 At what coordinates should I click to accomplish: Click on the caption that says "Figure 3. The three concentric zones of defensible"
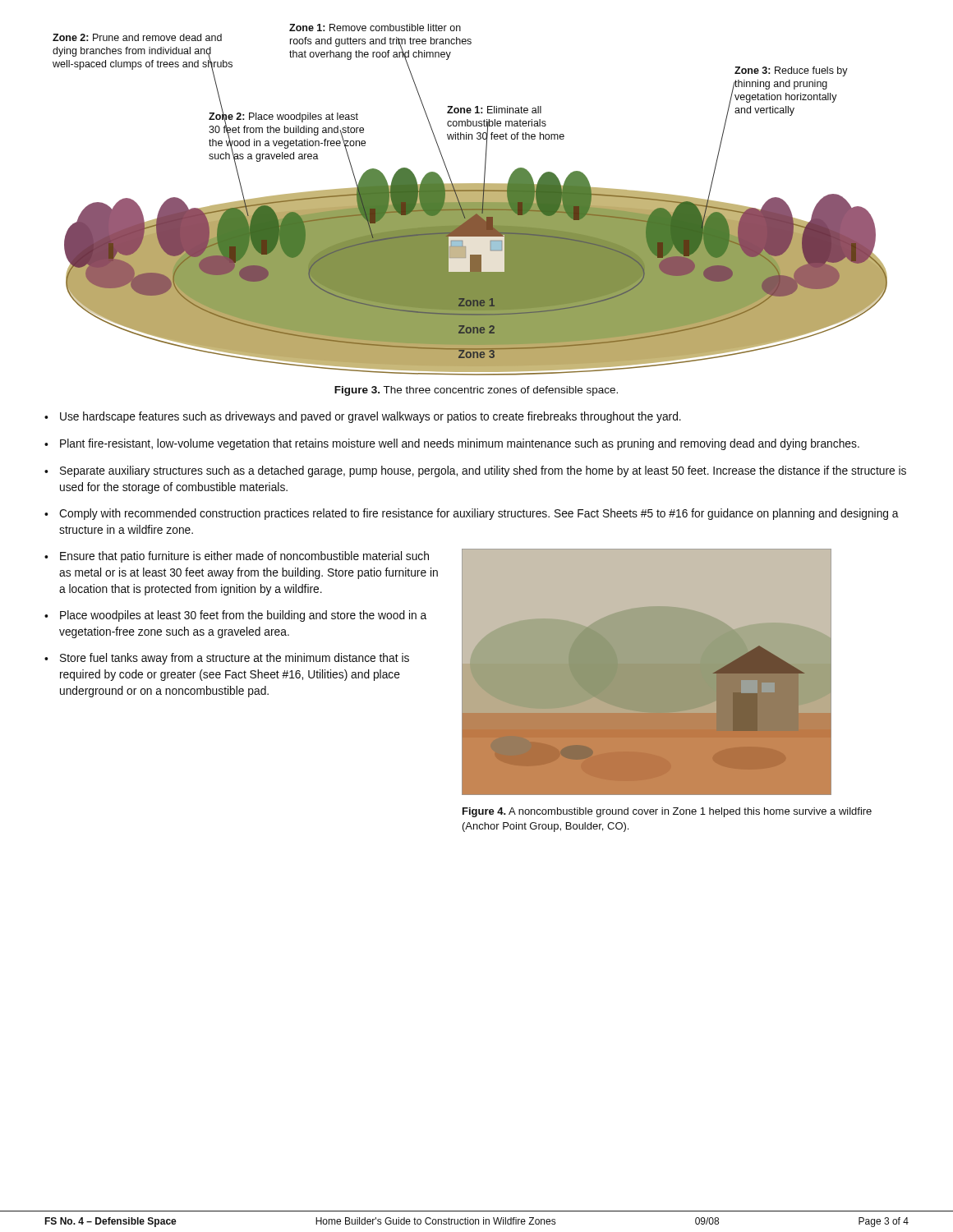tap(476, 390)
